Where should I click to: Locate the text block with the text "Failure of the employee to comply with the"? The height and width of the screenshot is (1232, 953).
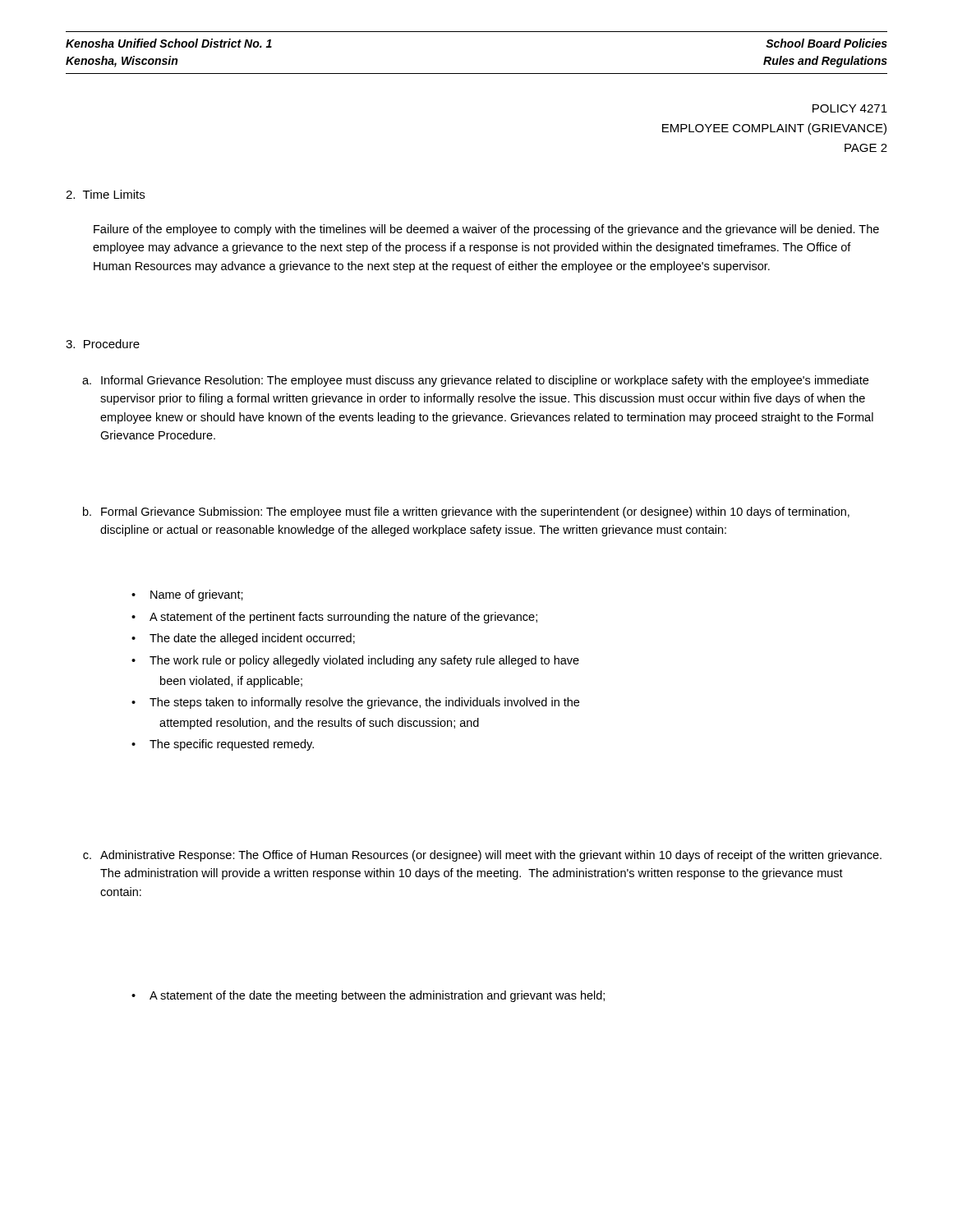point(486,248)
